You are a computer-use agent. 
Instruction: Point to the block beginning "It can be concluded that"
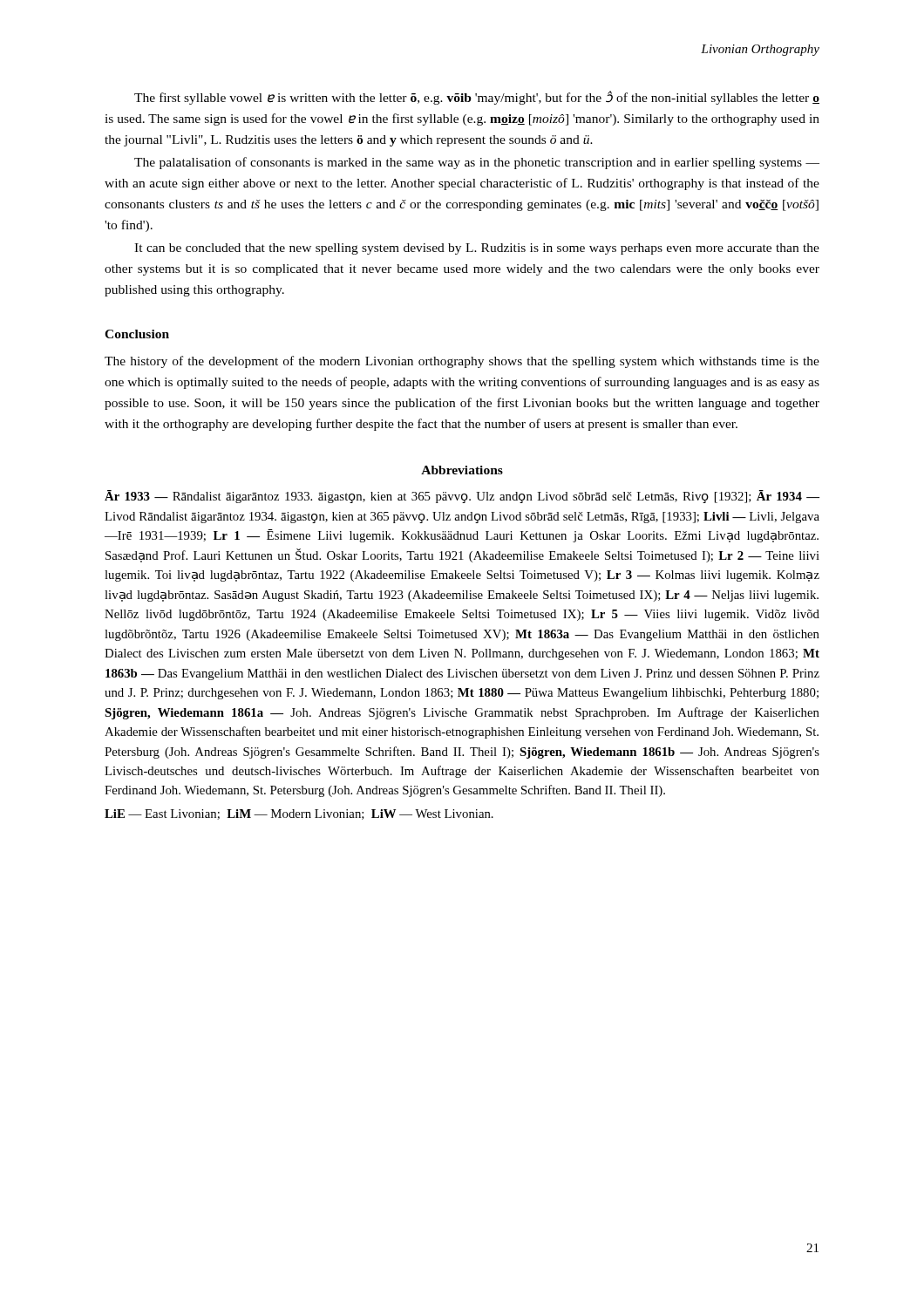click(462, 269)
